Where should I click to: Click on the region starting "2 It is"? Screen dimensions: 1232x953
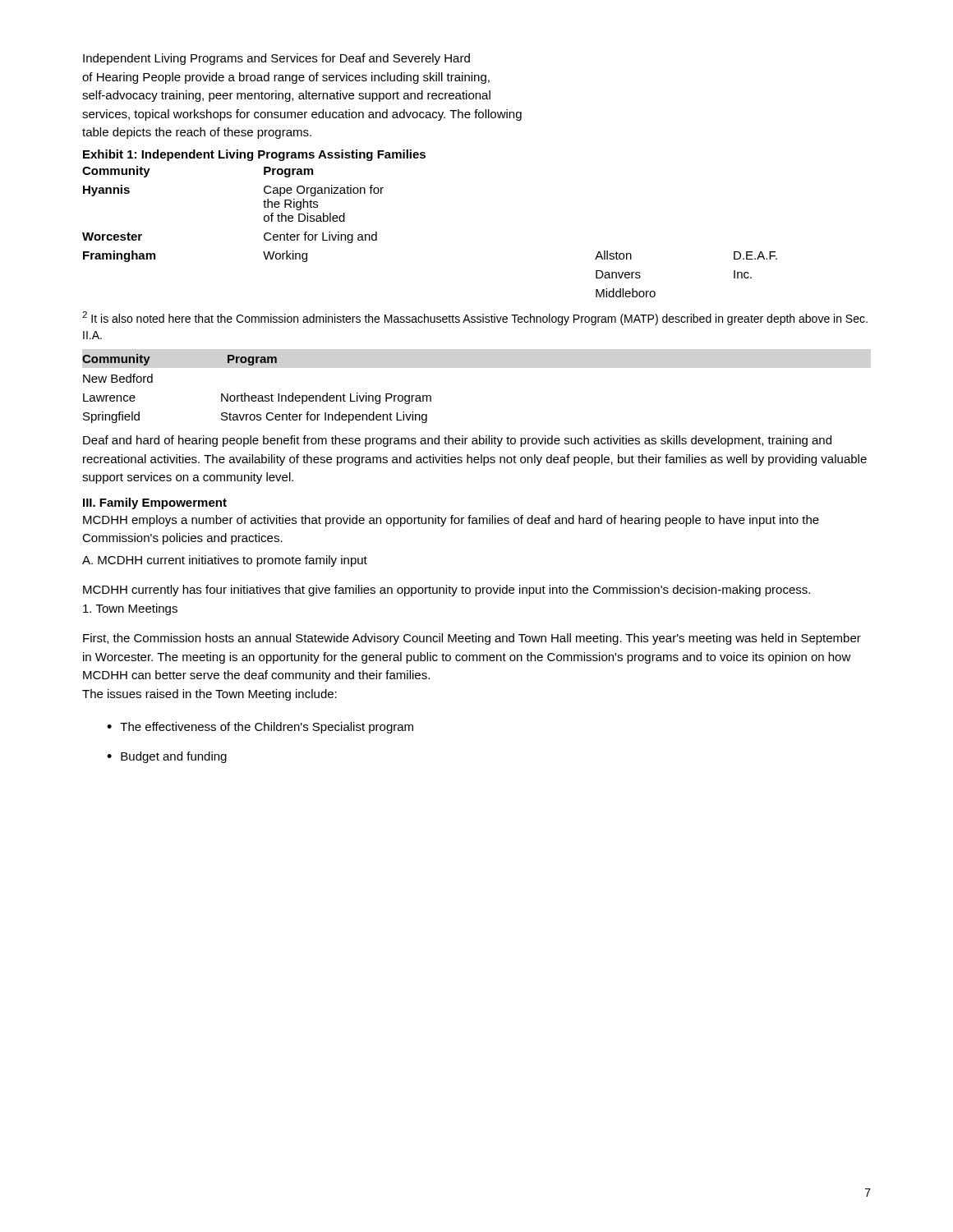475,325
